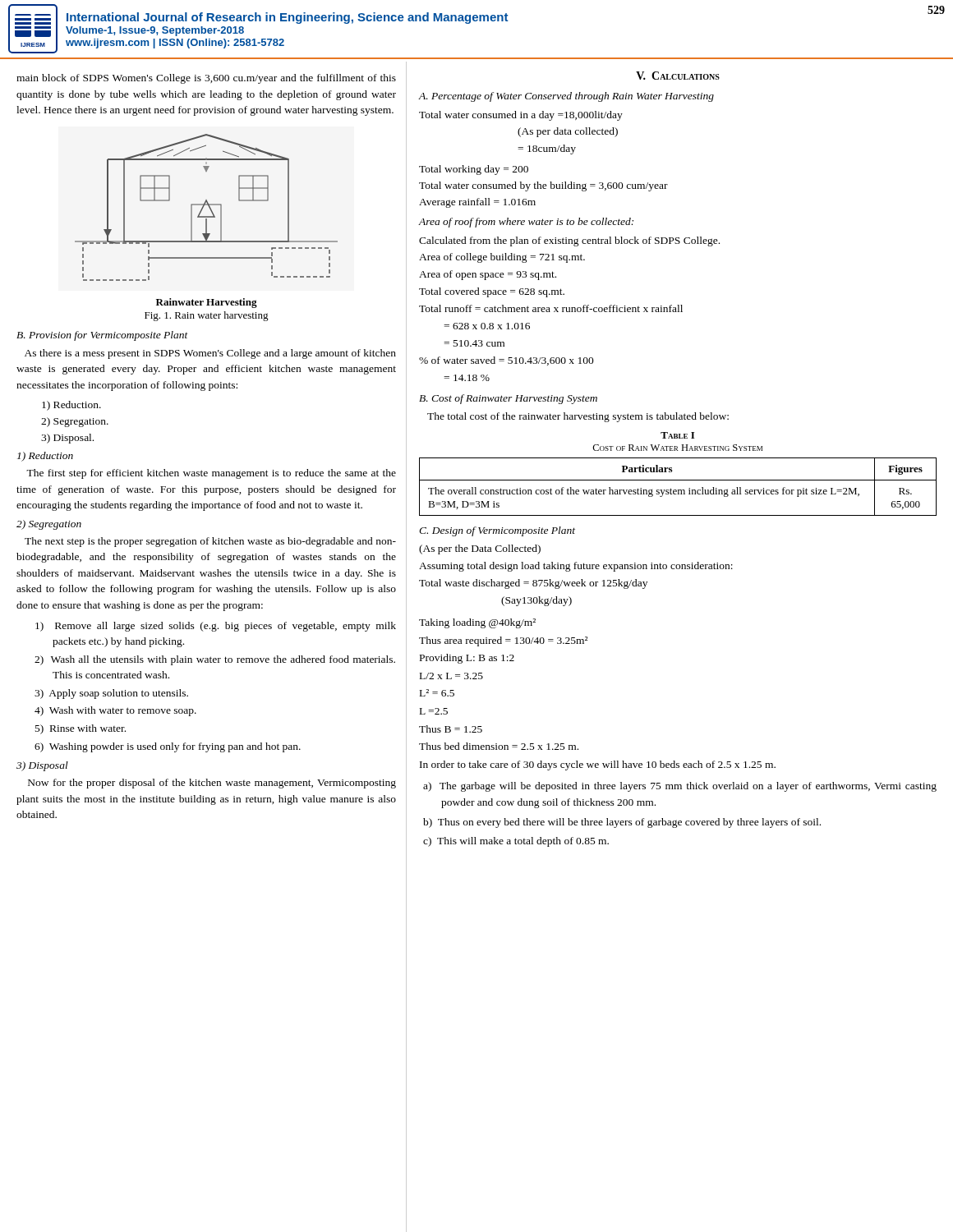Image resolution: width=953 pixels, height=1232 pixels.
Task: Navigate to the region starting "6) Washing powder is used"
Action: coord(168,746)
